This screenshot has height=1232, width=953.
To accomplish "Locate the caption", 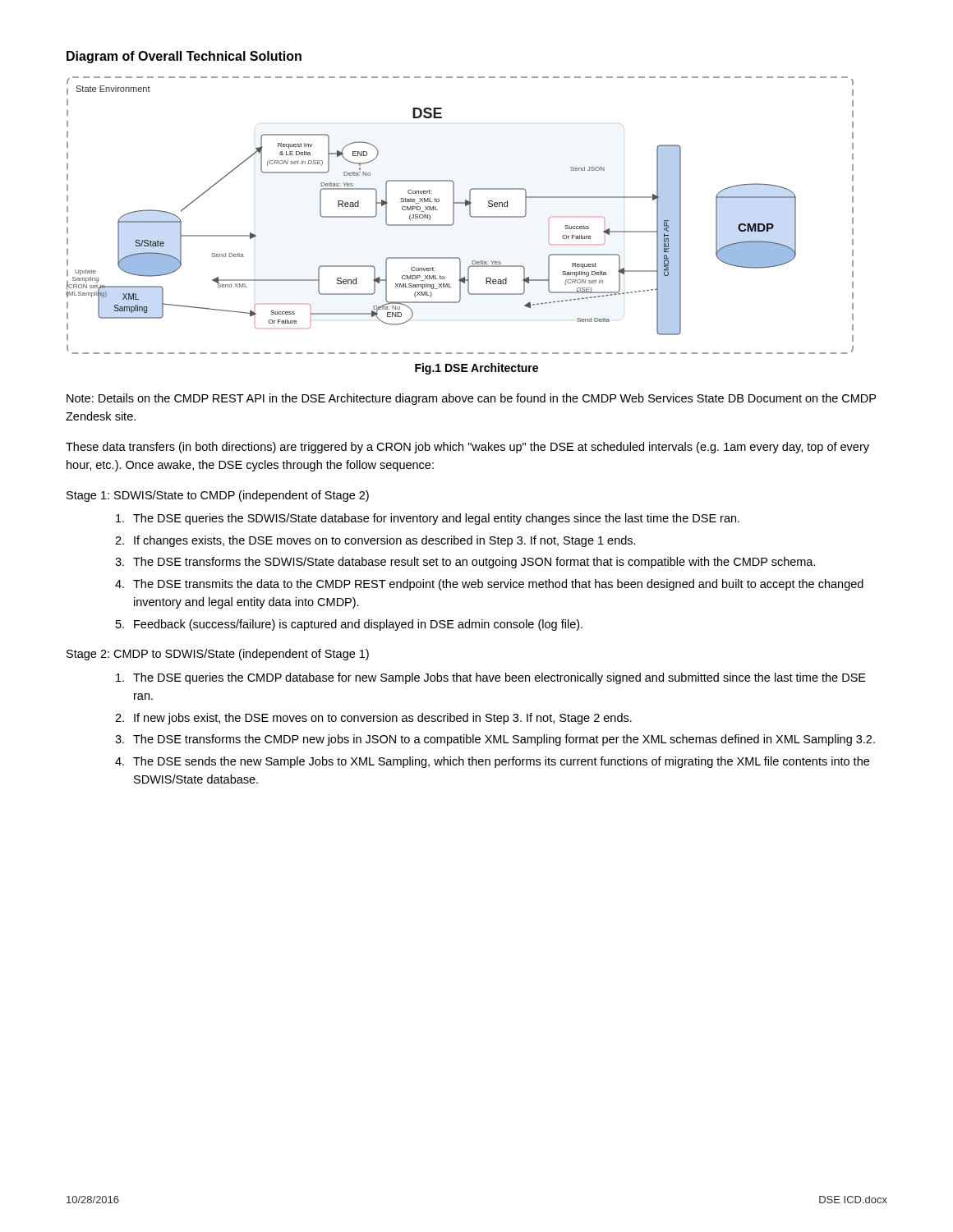I will [x=476, y=368].
